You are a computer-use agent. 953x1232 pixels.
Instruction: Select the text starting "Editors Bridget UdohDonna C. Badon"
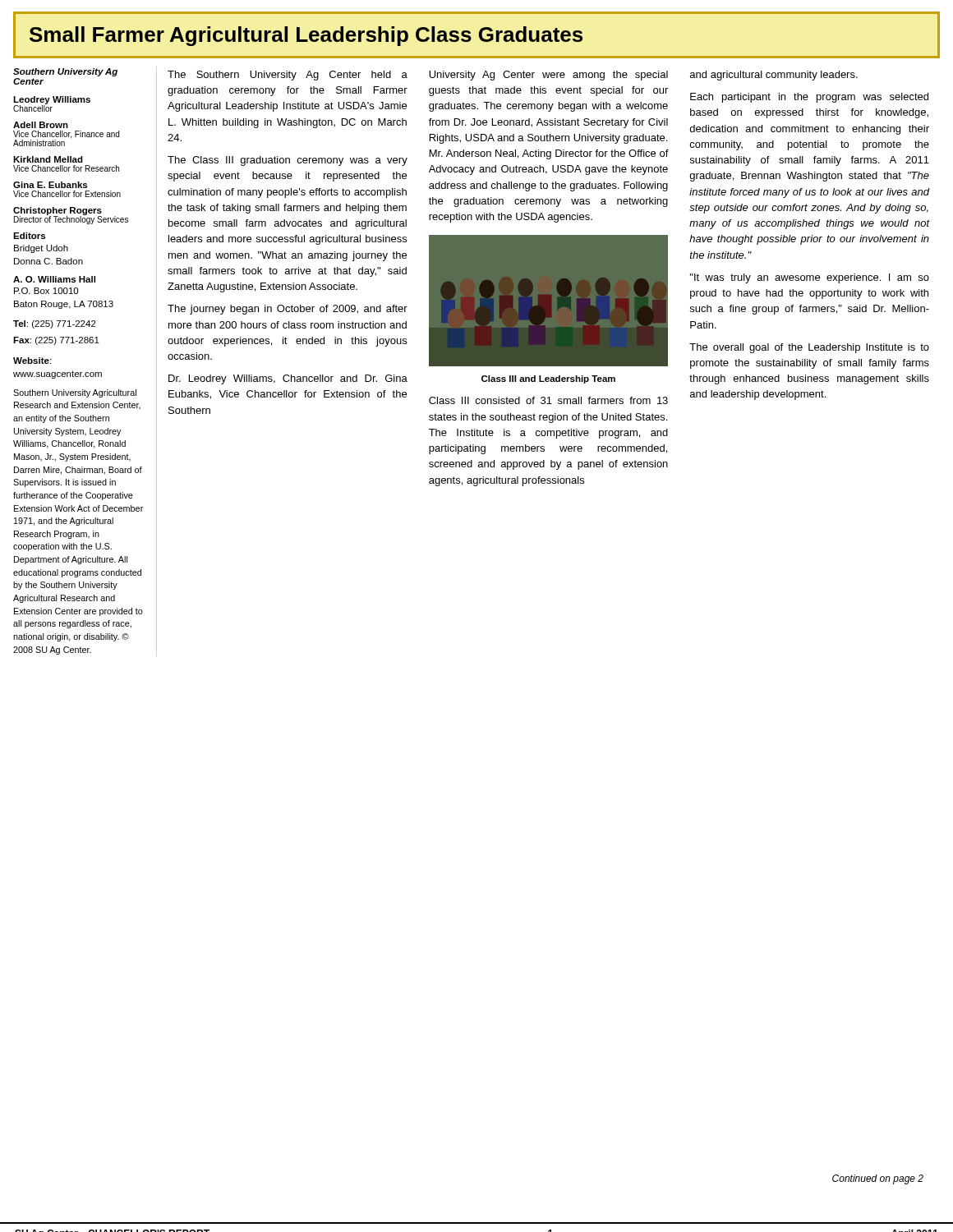[x=79, y=249]
